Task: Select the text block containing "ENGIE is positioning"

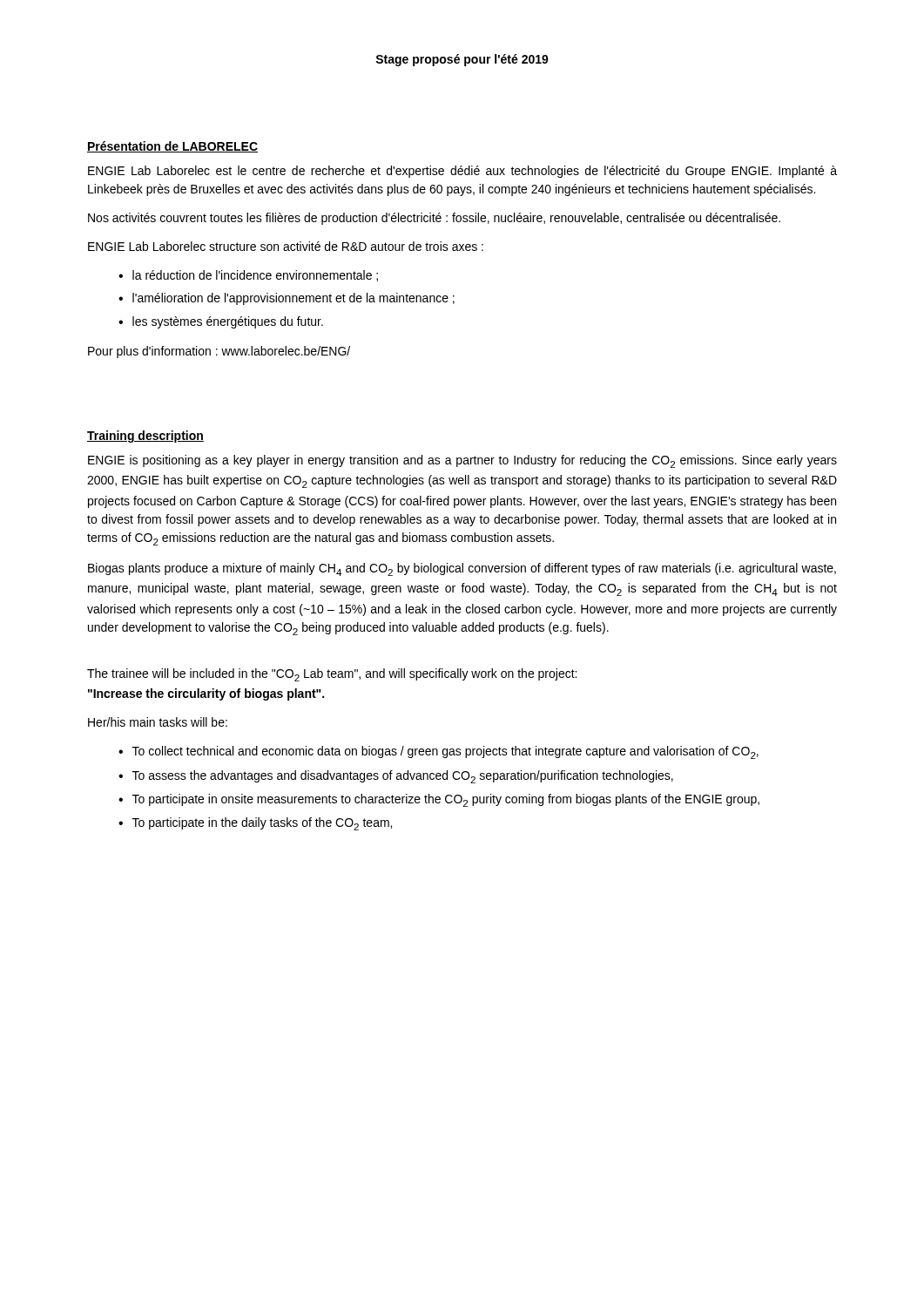Action: coord(462,500)
